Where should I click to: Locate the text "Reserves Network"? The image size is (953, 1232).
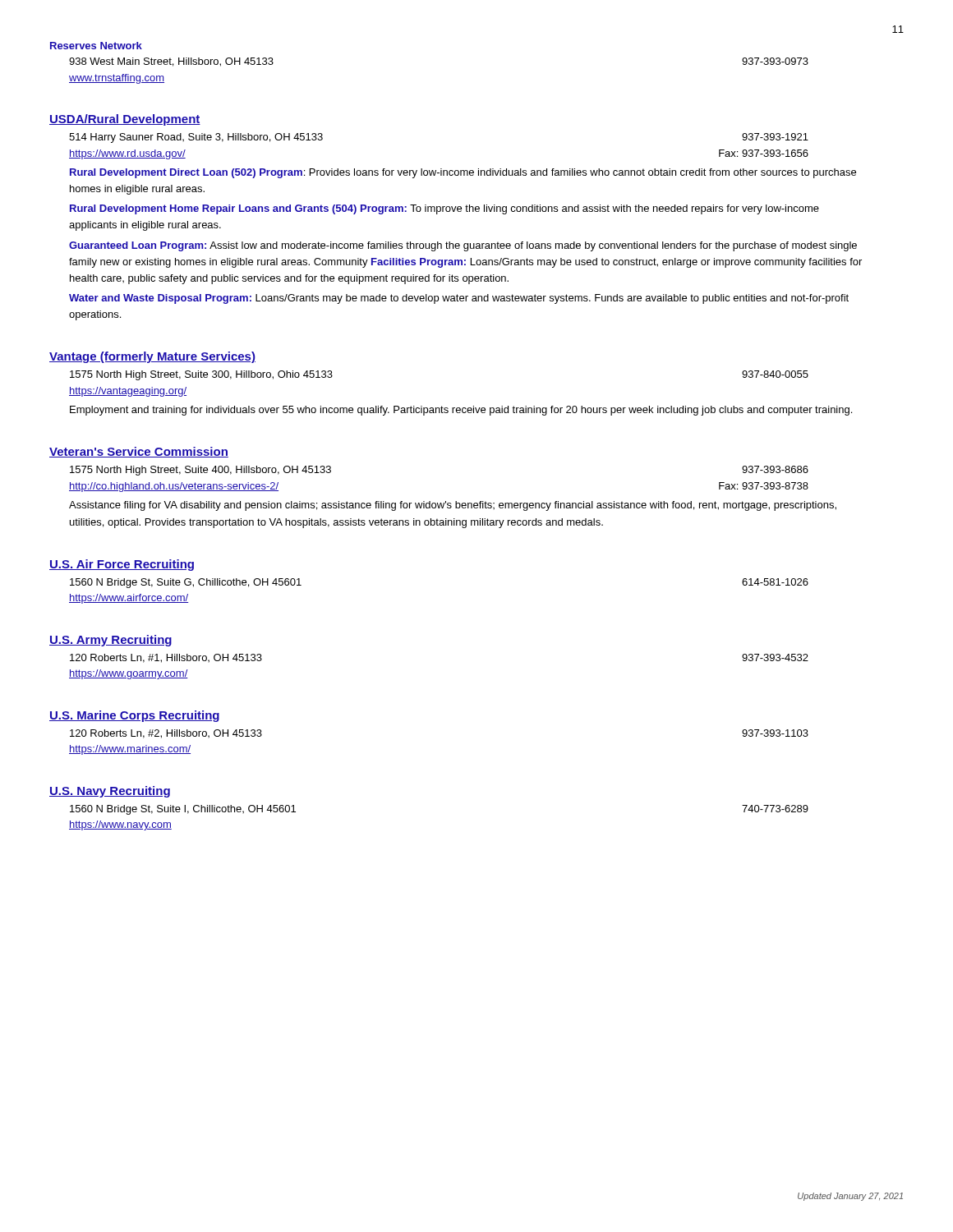tap(96, 46)
